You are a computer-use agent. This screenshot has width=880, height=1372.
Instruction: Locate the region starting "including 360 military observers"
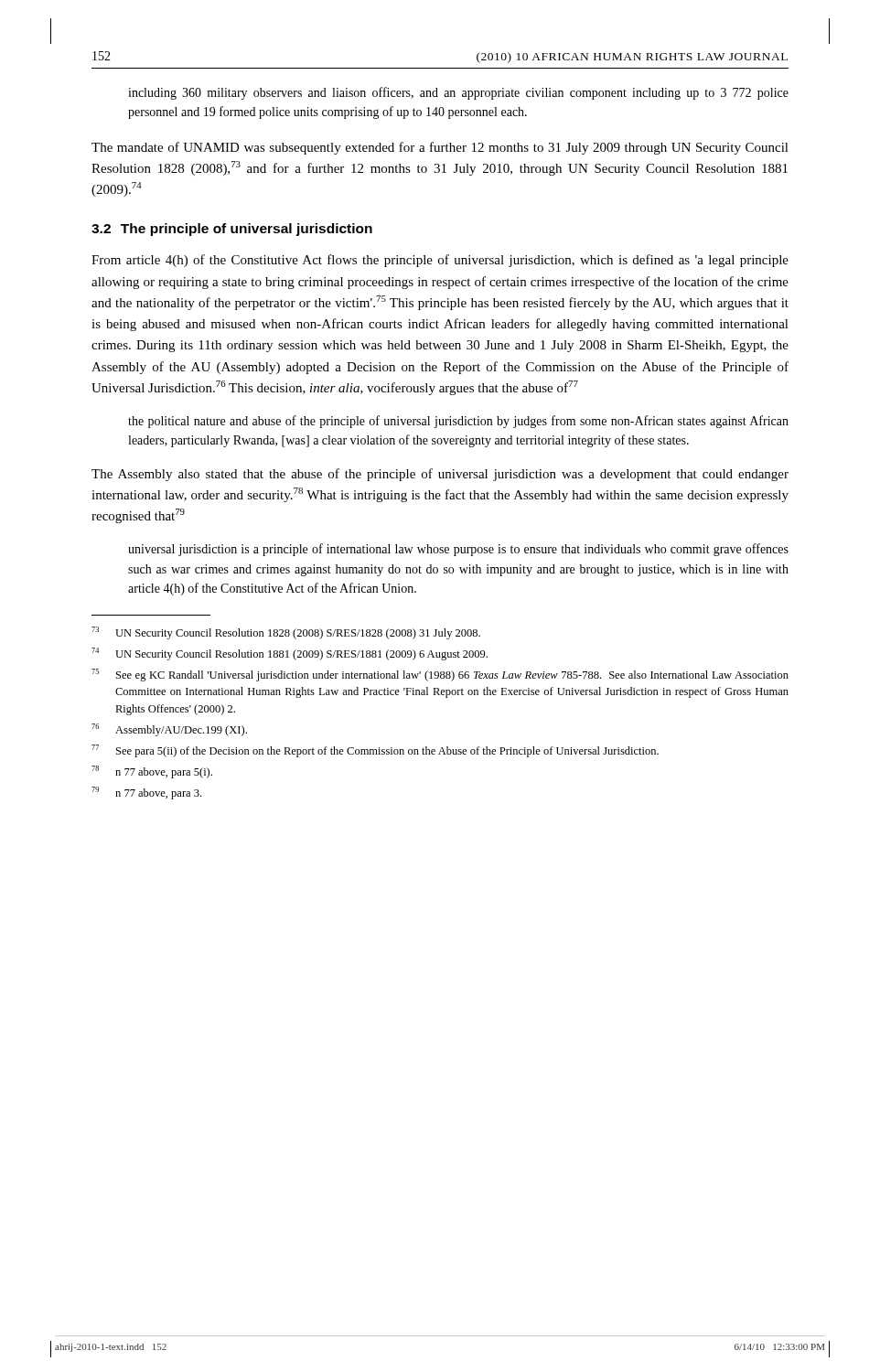(x=458, y=103)
